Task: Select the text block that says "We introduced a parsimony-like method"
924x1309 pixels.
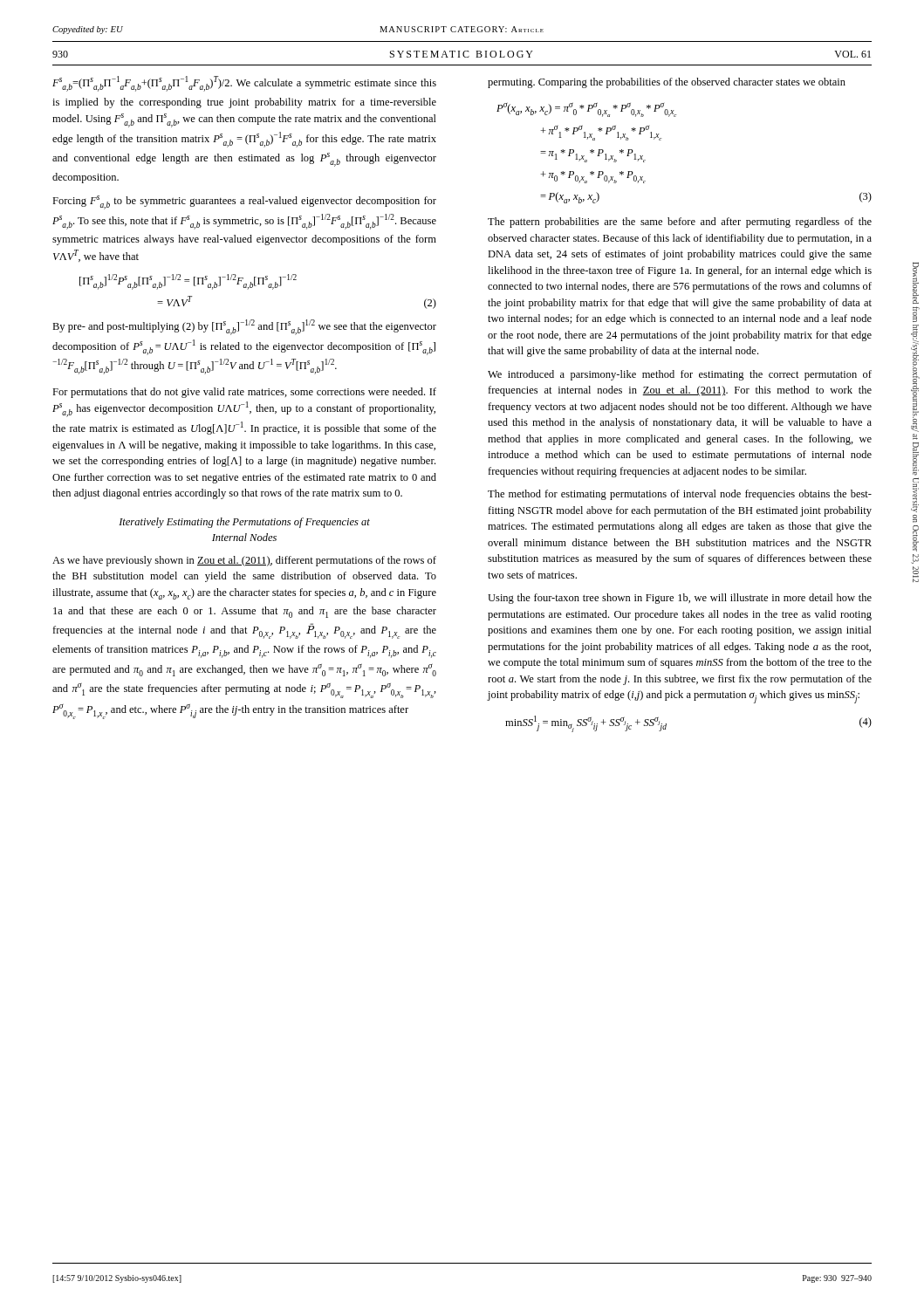Action: (680, 423)
